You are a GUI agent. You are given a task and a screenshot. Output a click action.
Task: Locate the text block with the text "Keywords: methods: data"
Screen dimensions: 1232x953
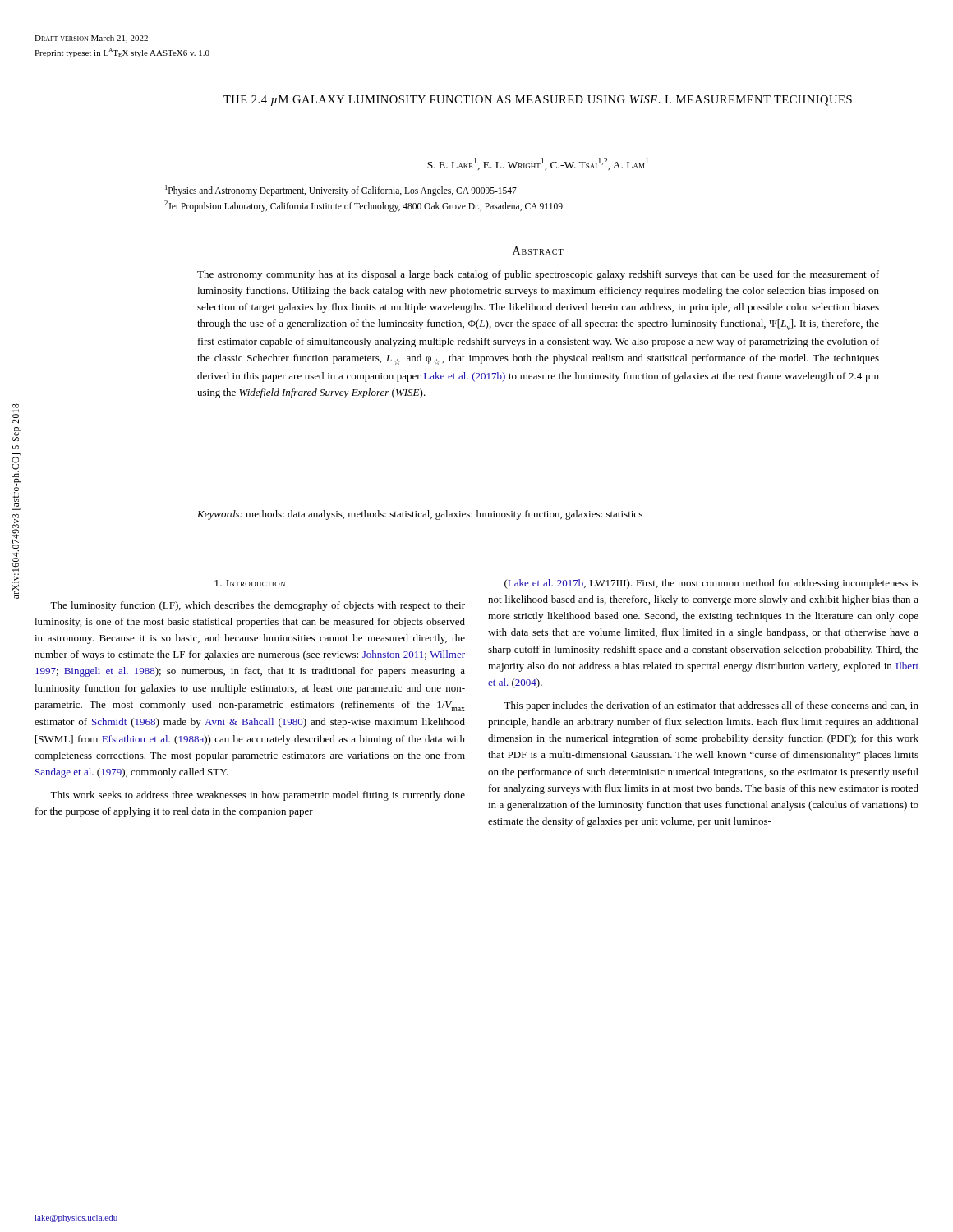(x=420, y=514)
